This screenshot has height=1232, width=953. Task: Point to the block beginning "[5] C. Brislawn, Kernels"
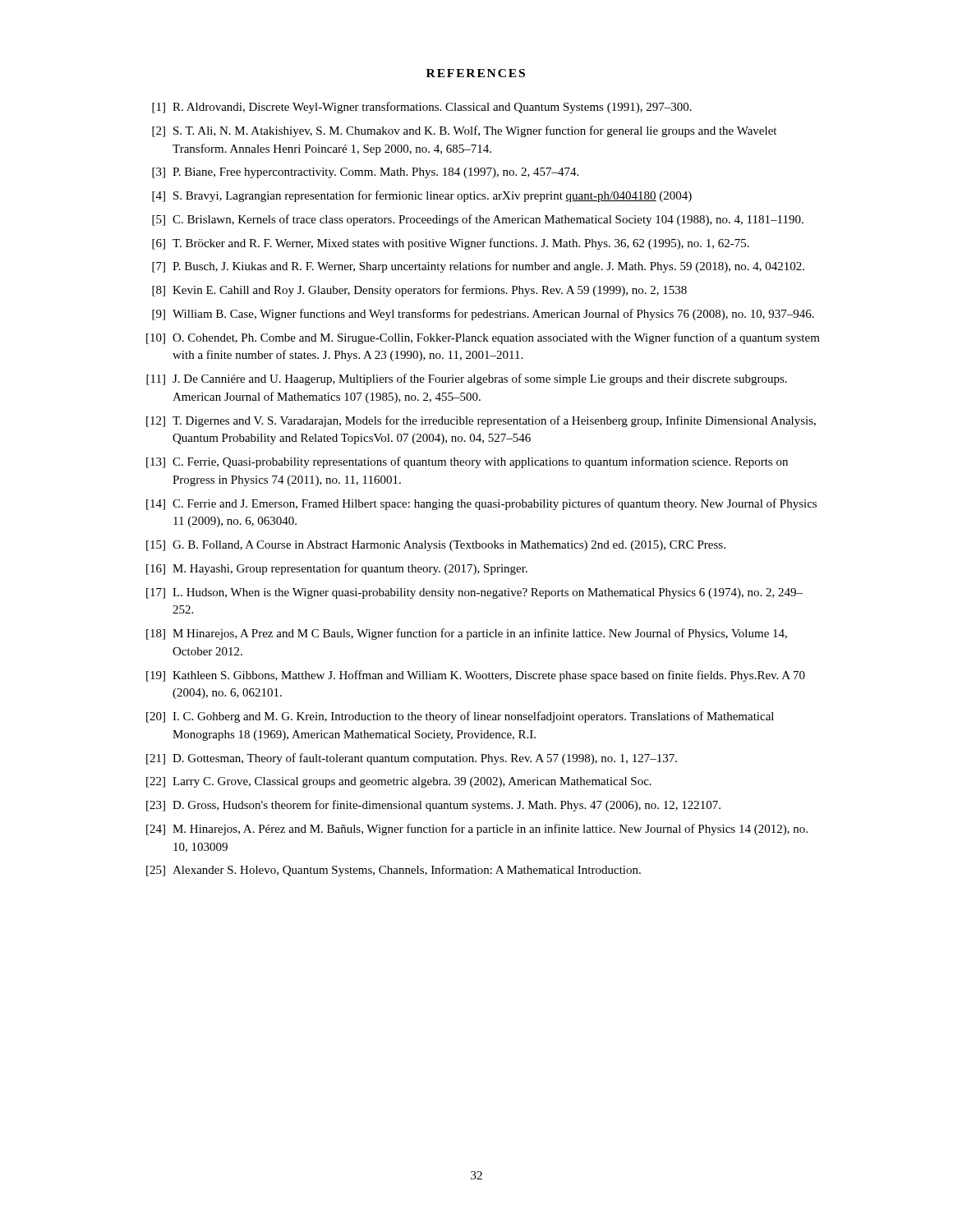(x=476, y=220)
